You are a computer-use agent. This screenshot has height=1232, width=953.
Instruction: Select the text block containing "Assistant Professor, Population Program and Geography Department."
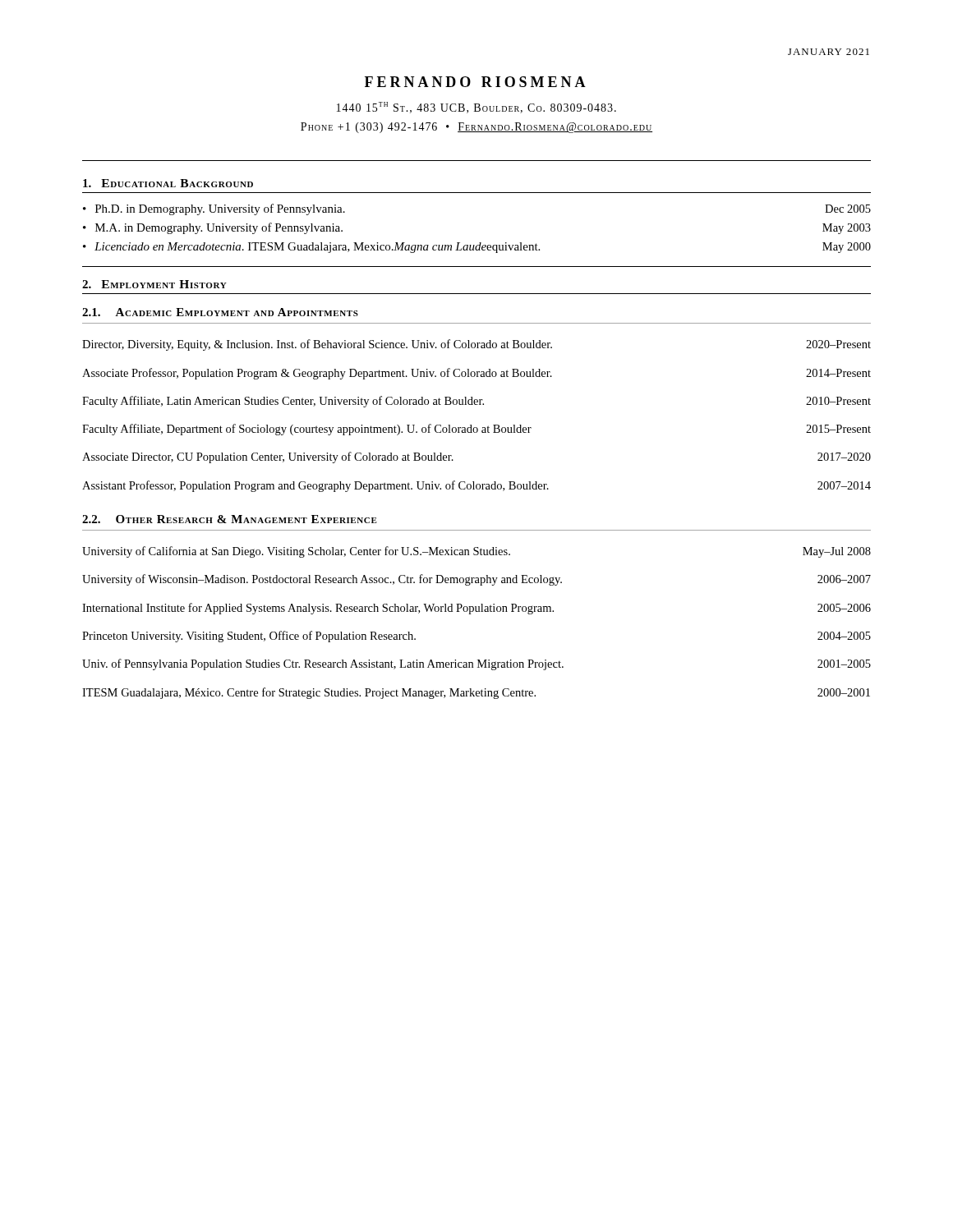476,485
